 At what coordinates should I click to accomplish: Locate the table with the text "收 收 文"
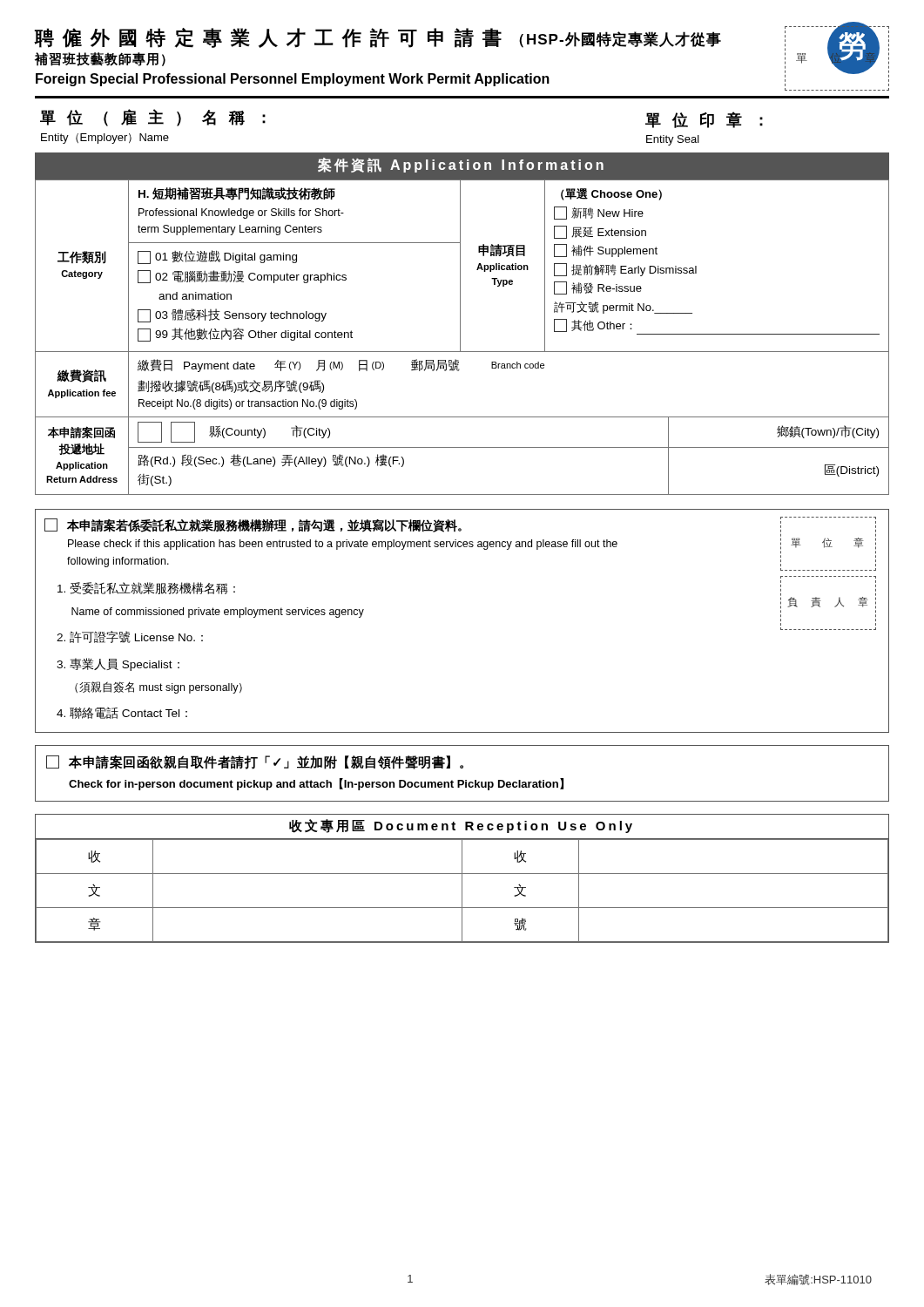pos(462,878)
